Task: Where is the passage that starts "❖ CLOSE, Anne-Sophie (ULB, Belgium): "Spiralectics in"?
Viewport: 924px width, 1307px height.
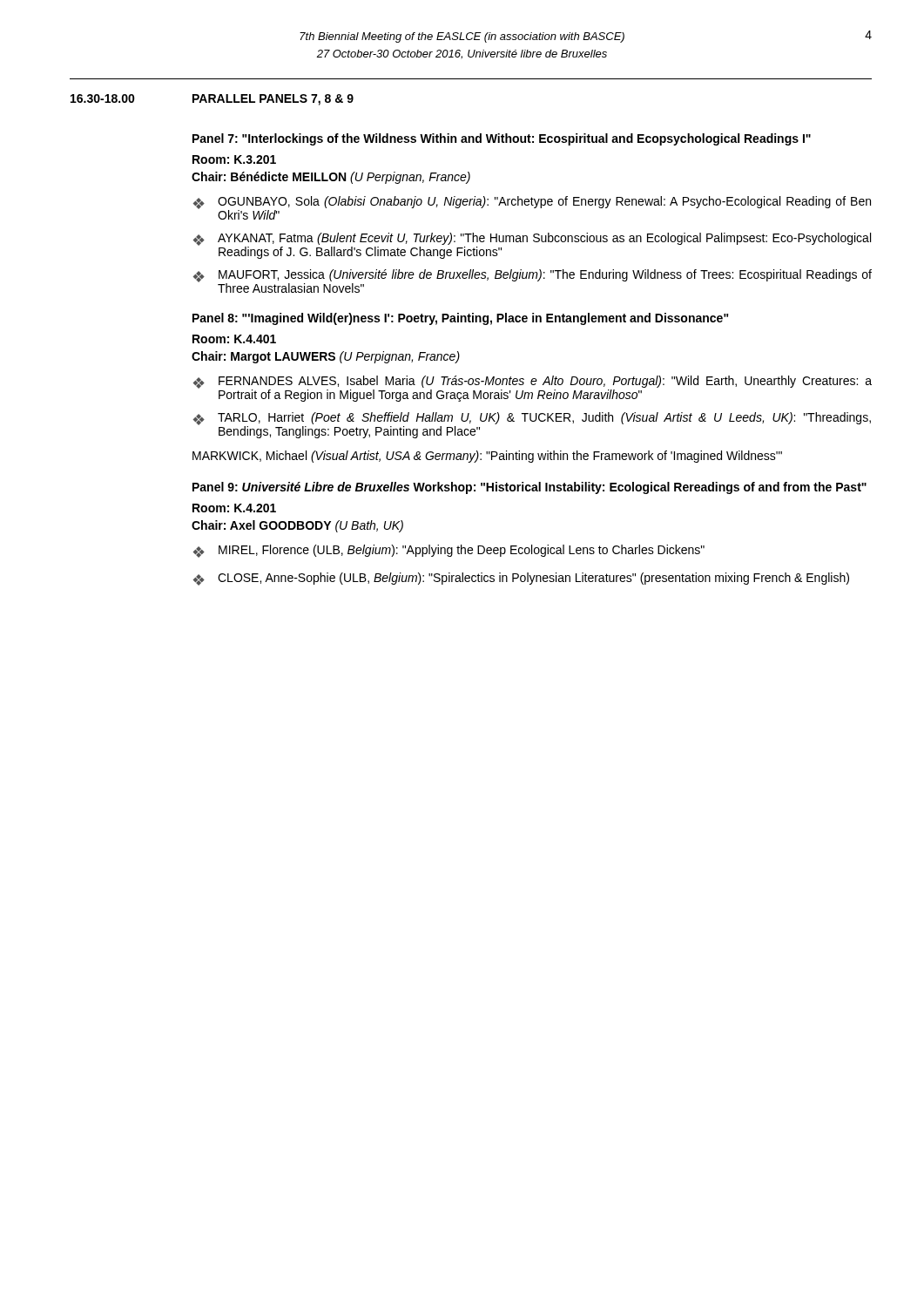Action: (x=521, y=580)
